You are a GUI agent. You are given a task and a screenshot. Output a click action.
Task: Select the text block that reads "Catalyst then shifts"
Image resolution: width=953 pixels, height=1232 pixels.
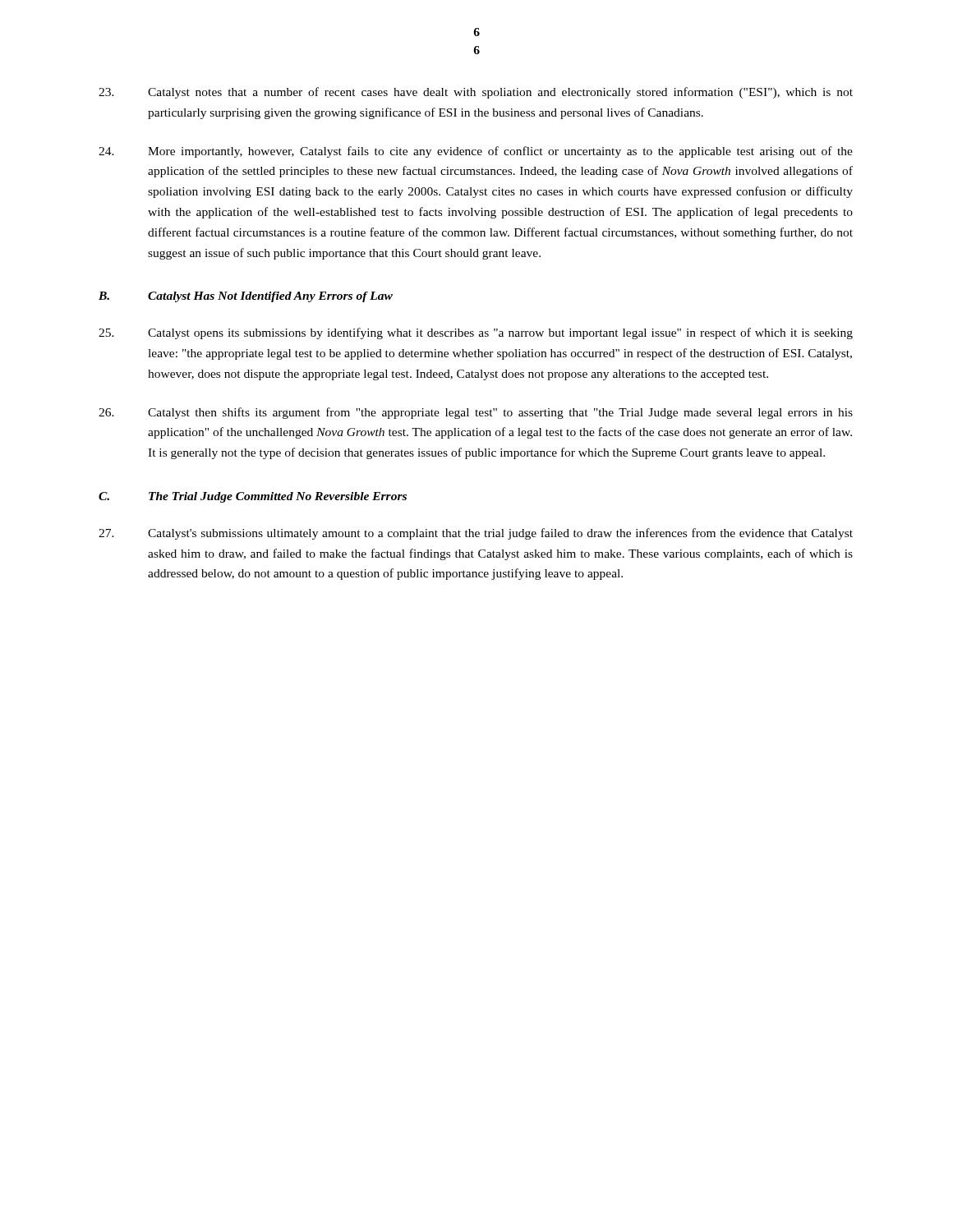[x=476, y=433]
